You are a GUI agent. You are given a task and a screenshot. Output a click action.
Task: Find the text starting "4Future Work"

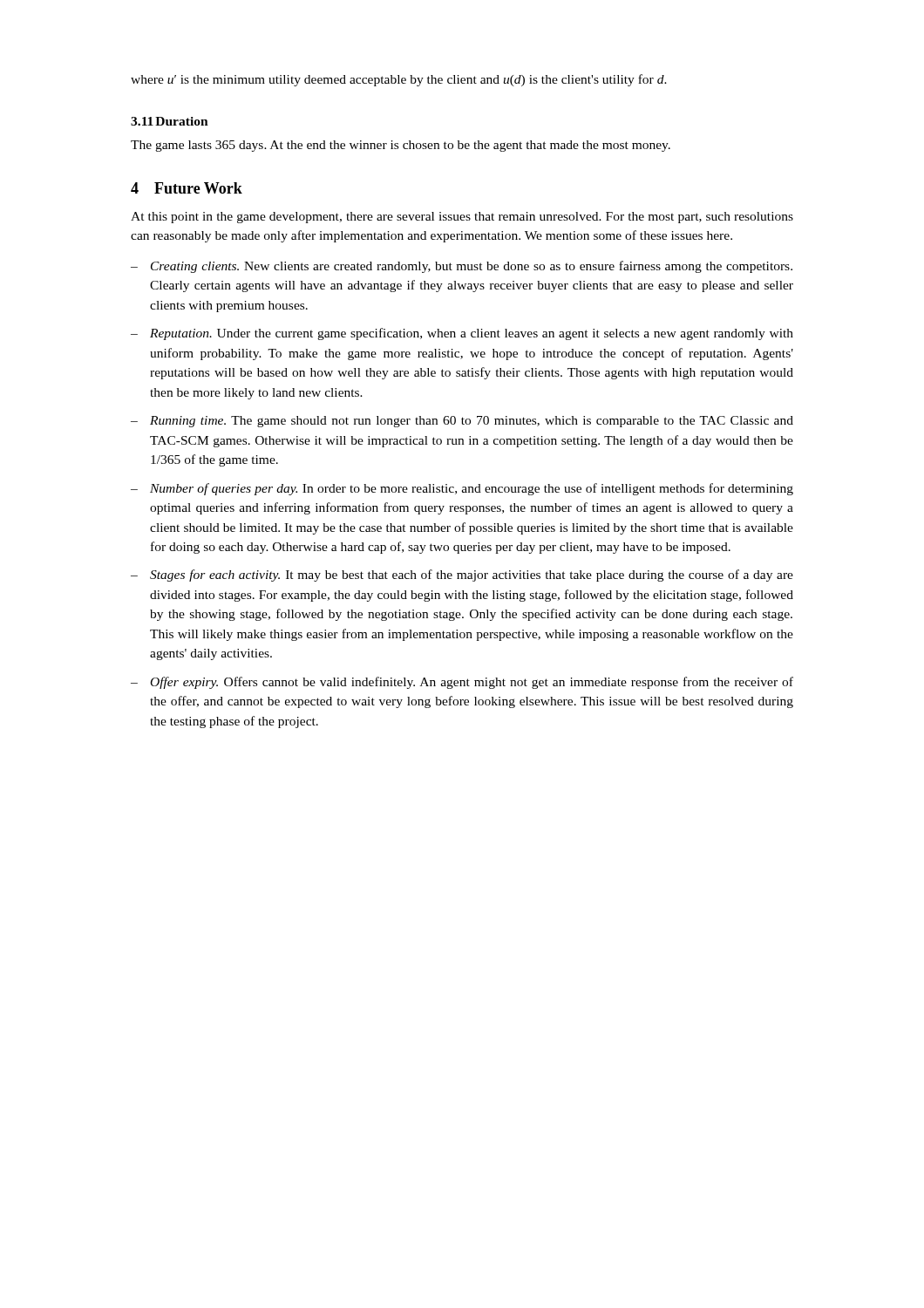186,188
